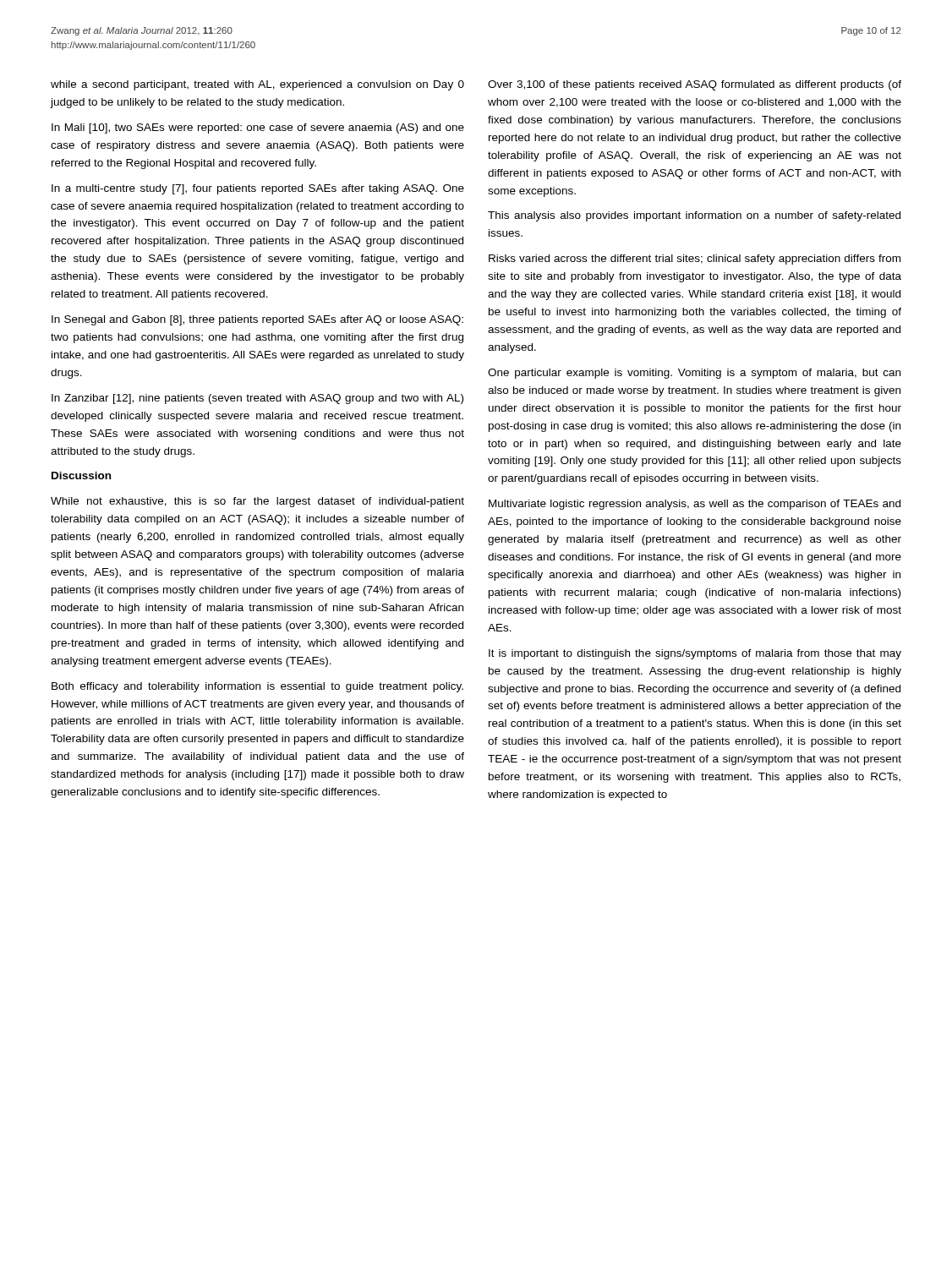Where is the passage that starts "One particular example"?

click(695, 426)
